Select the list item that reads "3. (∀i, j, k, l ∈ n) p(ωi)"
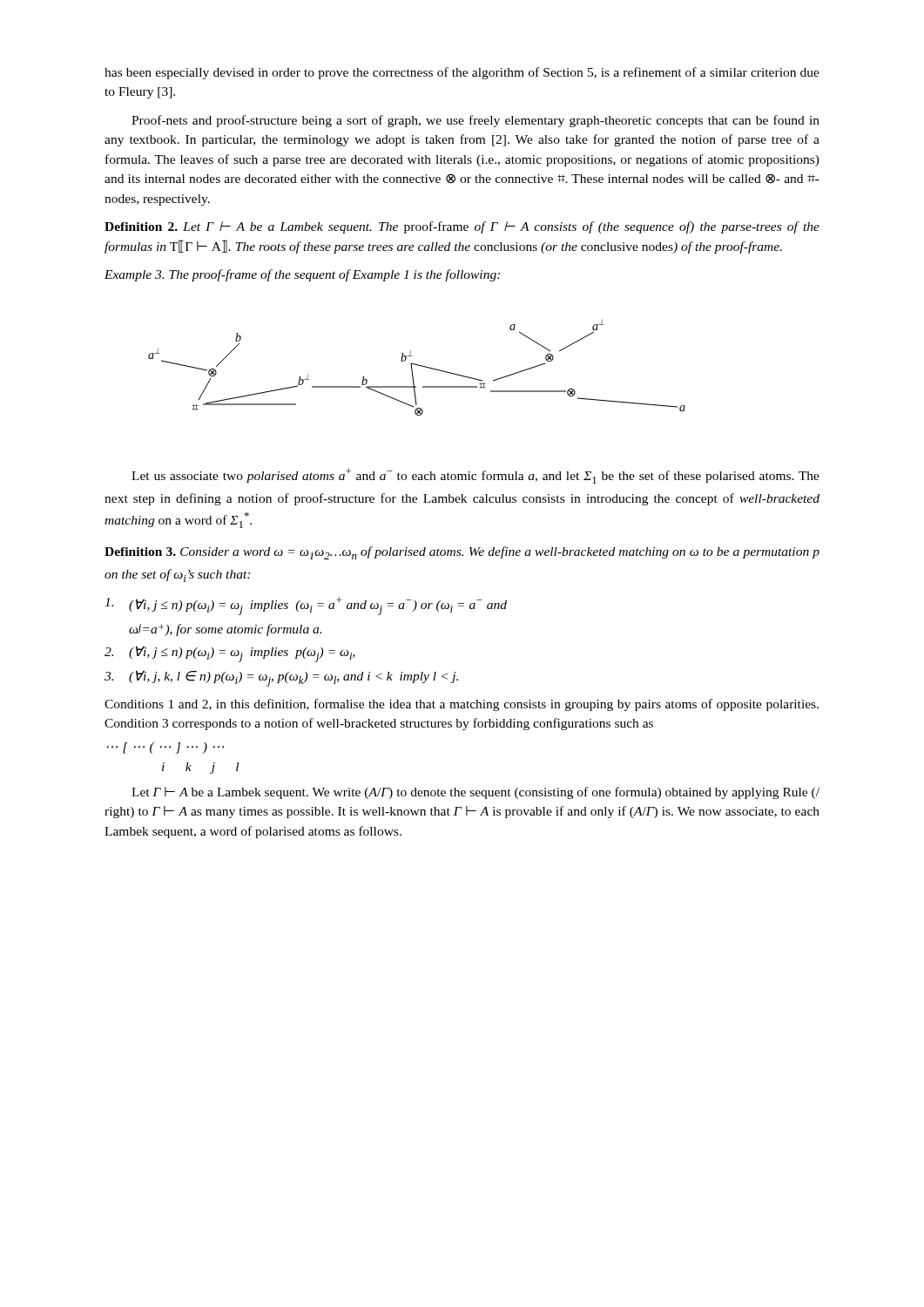Image resolution: width=924 pixels, height=1307 pixels. 462,678
